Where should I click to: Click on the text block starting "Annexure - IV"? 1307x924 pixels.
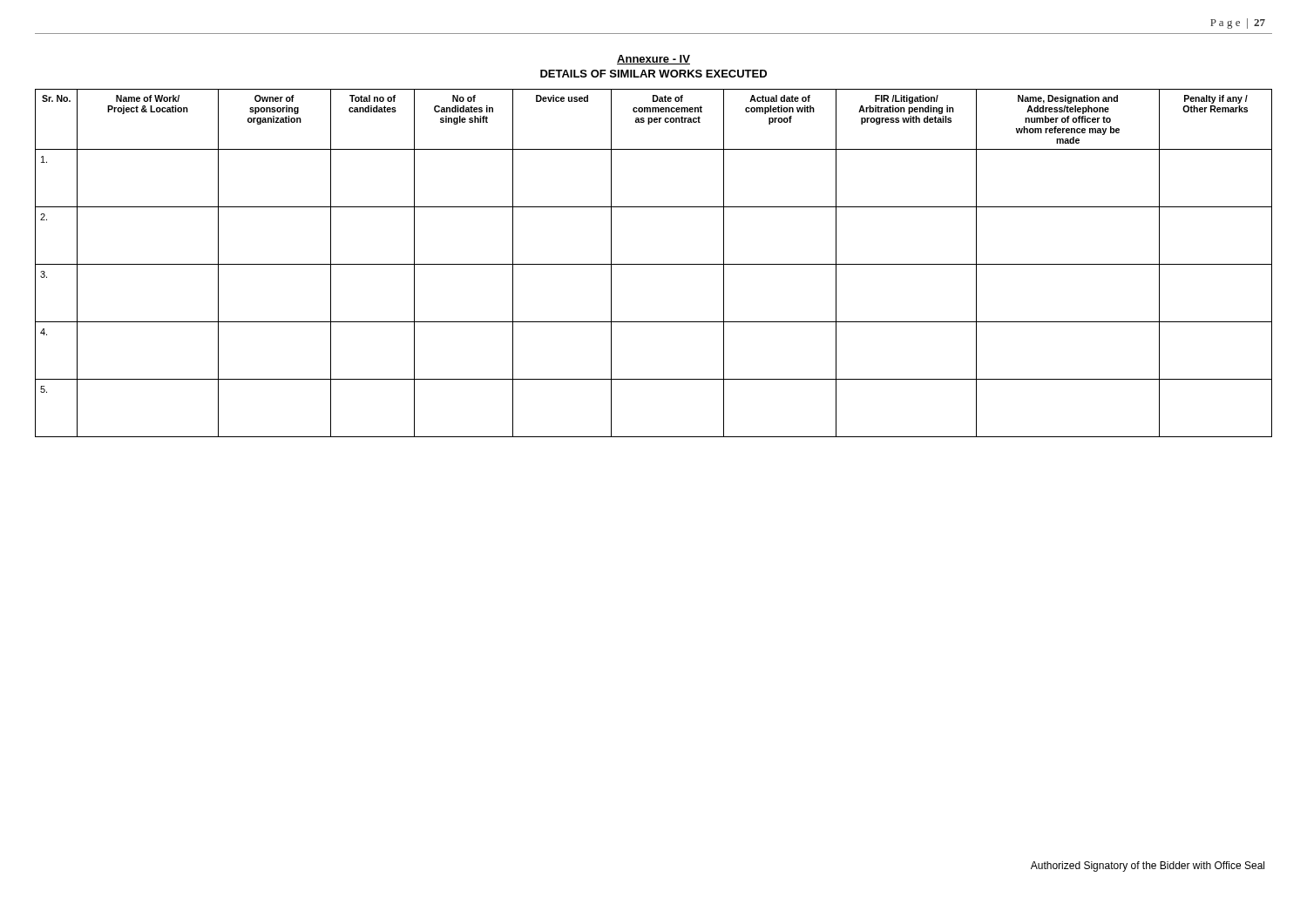654,59
